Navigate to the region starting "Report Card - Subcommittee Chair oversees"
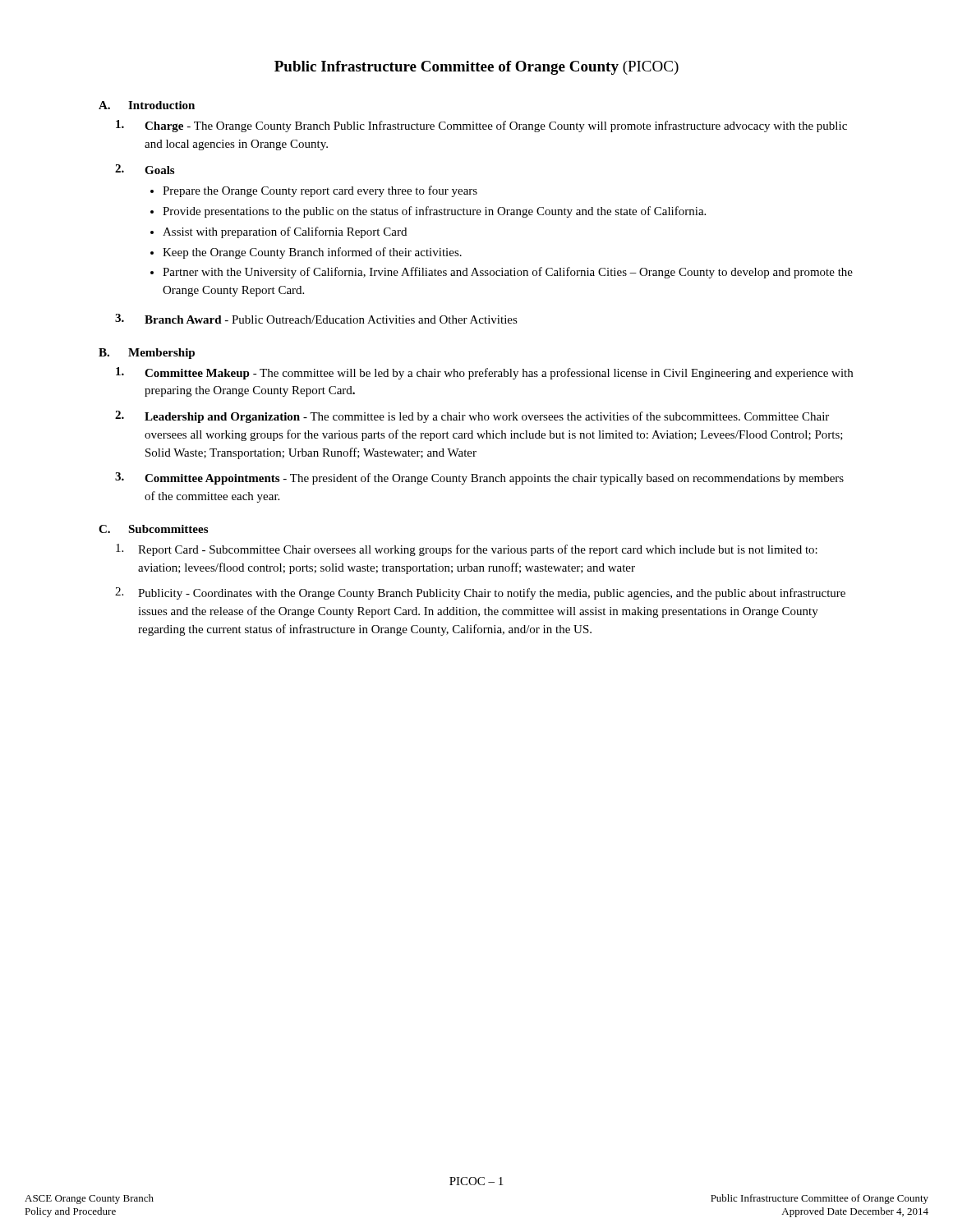 click(x=485, y=559)
